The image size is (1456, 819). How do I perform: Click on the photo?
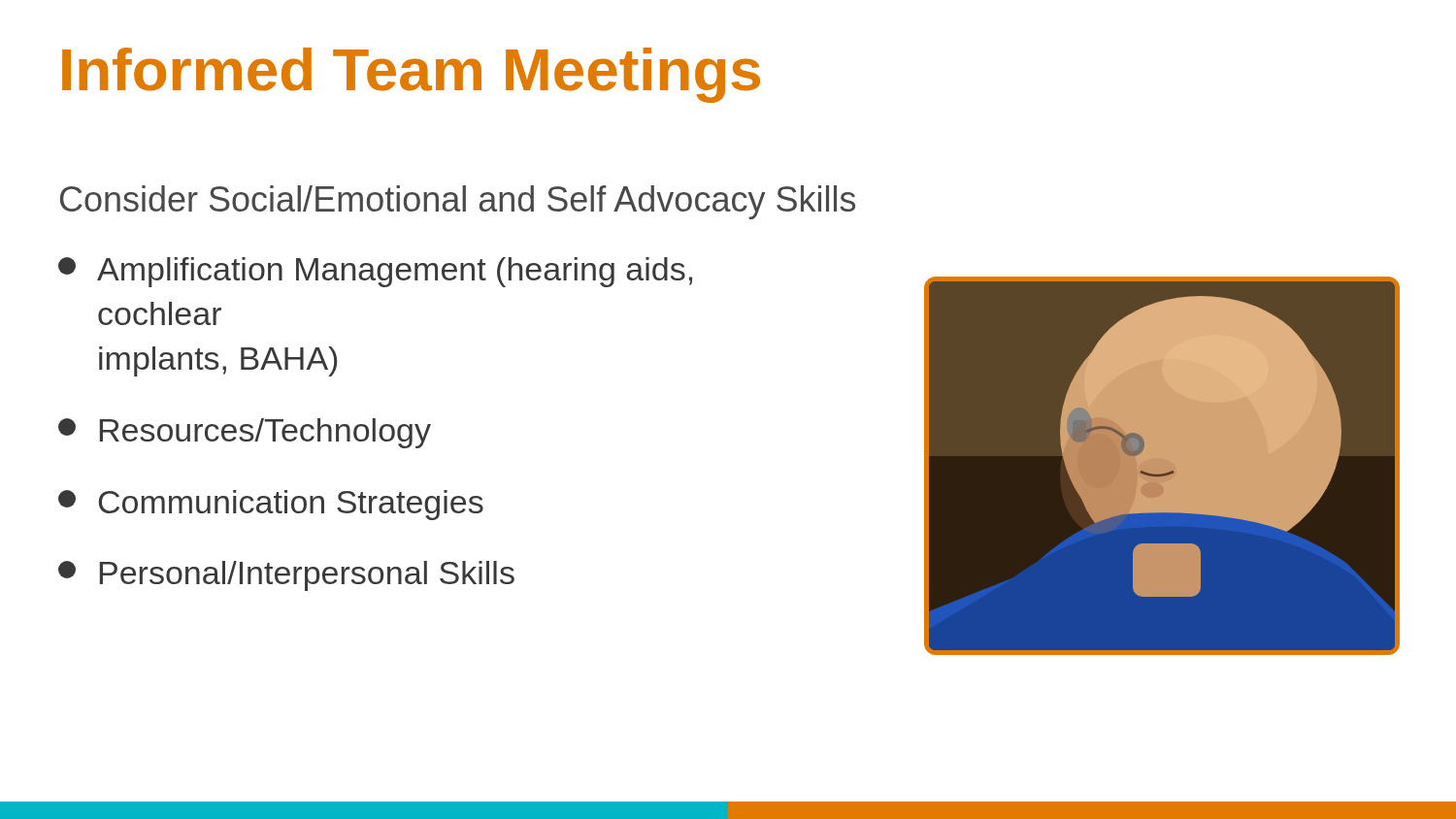tap(1162, 466)
